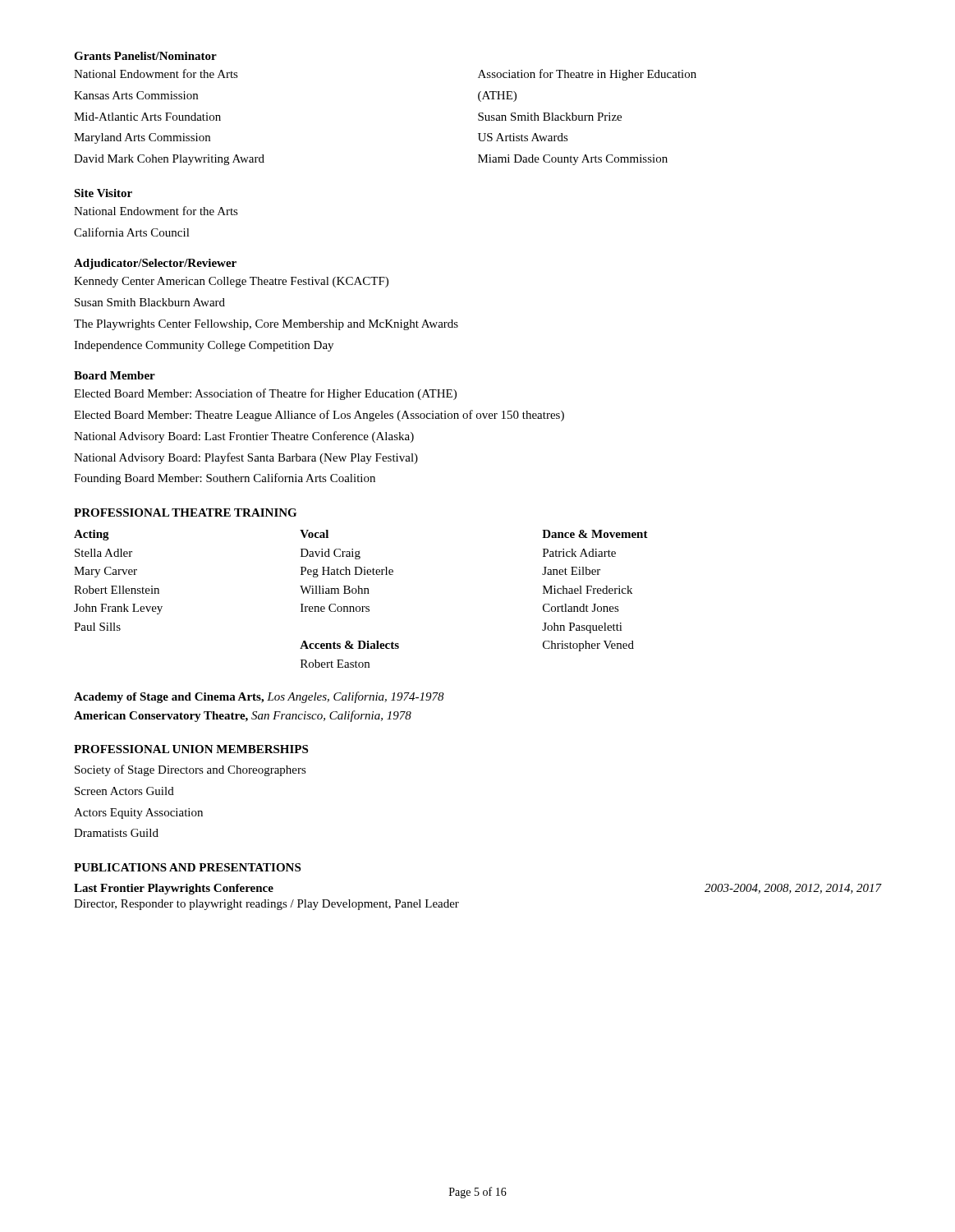Where is the passage that starts "Last Frontier Playwrights Conference 2003-2004, 2008, 2012,"?
The height and width of the screenshot is (1232, 955).
pyautogui.click(x=168, y=889)
